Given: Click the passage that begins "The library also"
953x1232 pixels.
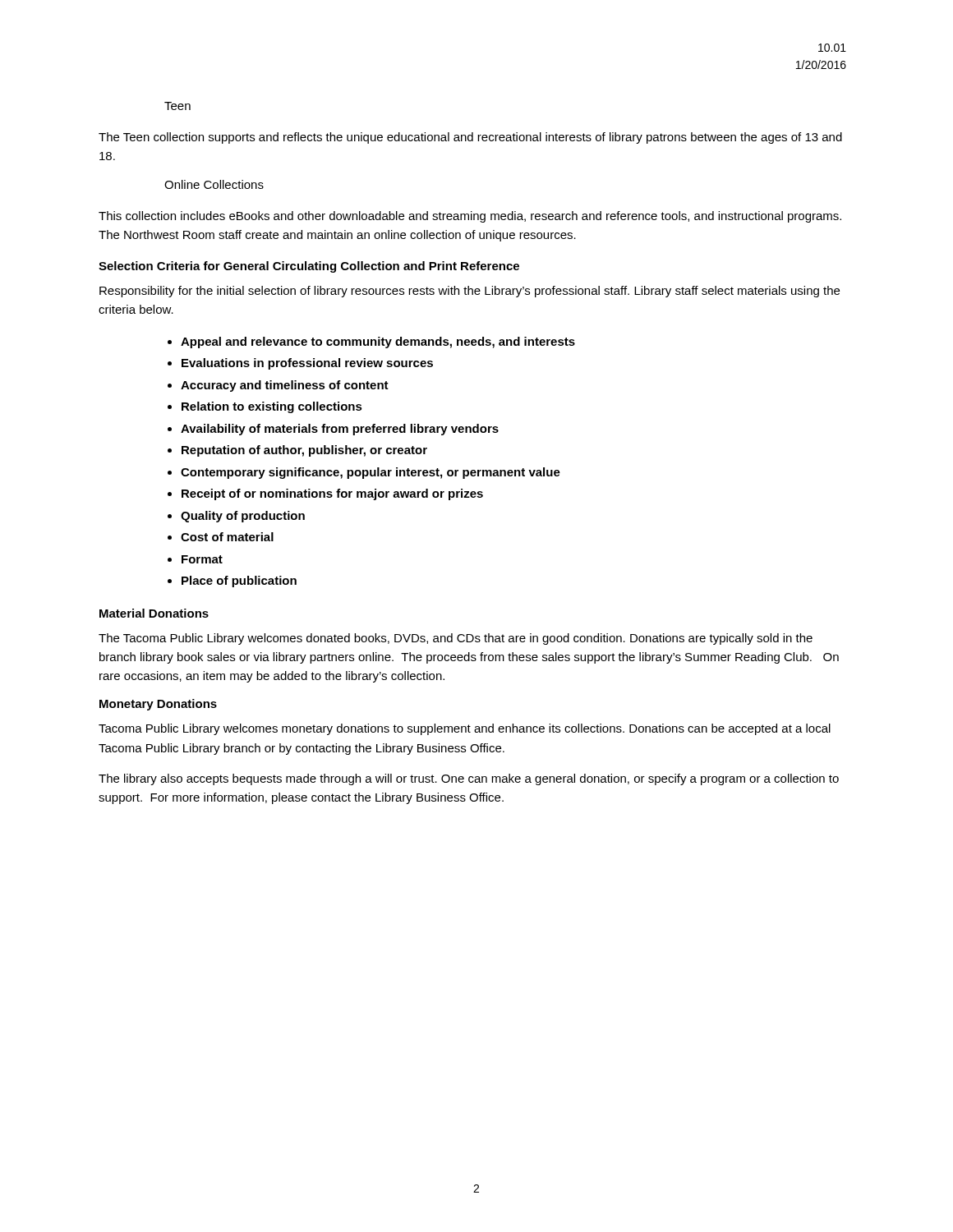Looking at the screenshot, I should click(469, 788).
